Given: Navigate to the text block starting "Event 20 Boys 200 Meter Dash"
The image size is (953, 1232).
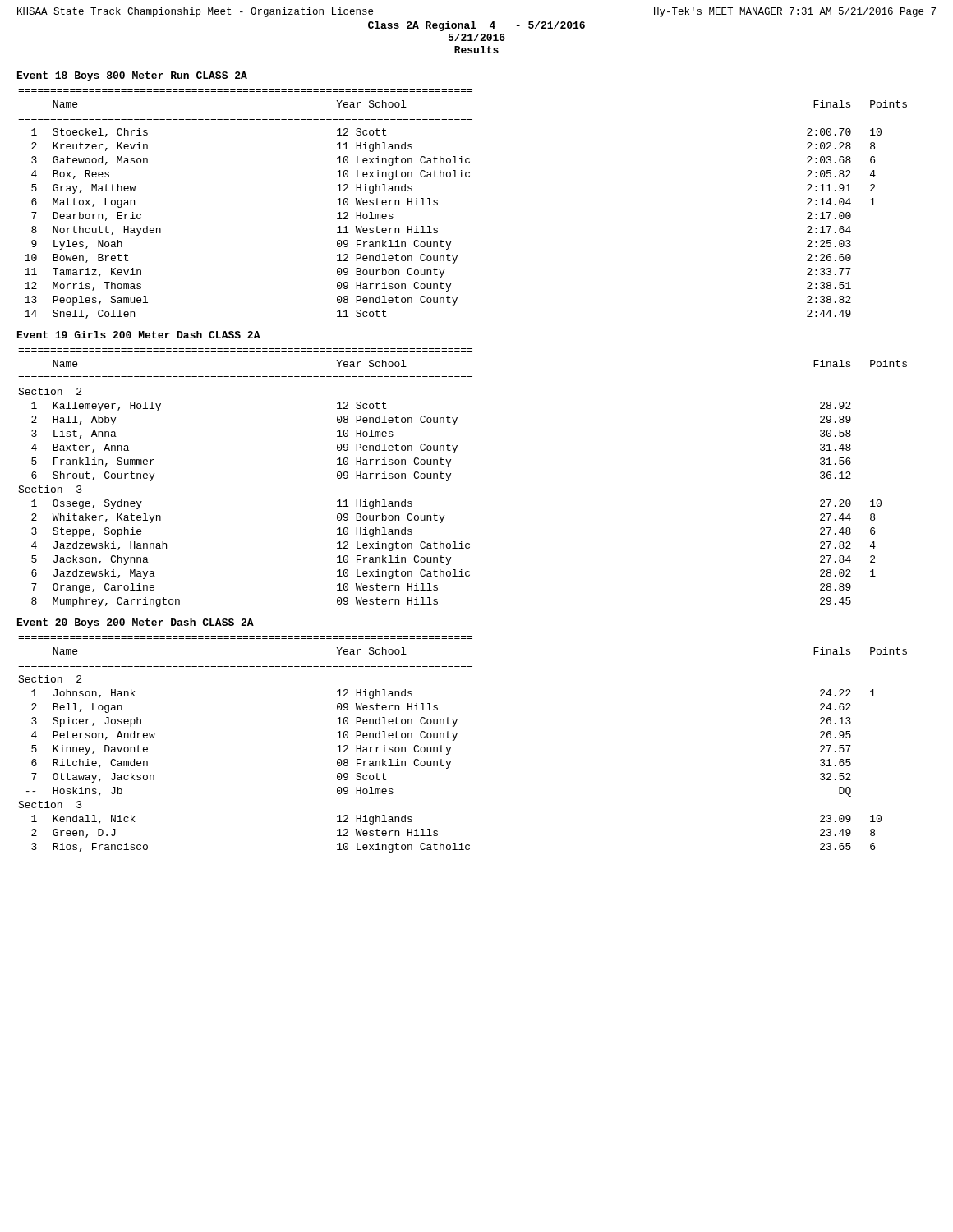Looking at the screenshot, I should pyautogui.click(x=135, y=623).
